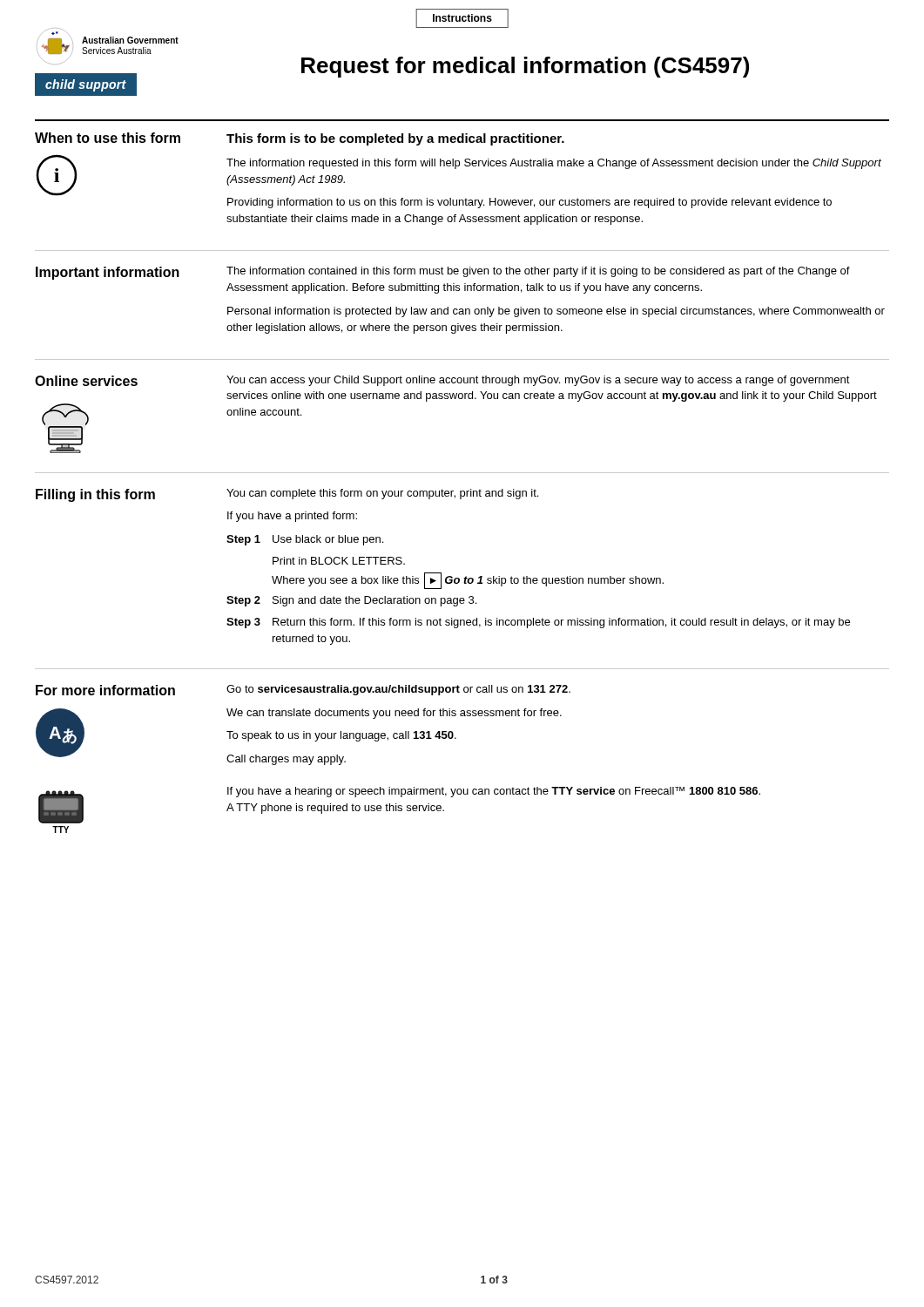Navigate to the text block starting "You can complete this form on your computer,"
This screenshot has width=924, height=1307.
click(383, 492)
